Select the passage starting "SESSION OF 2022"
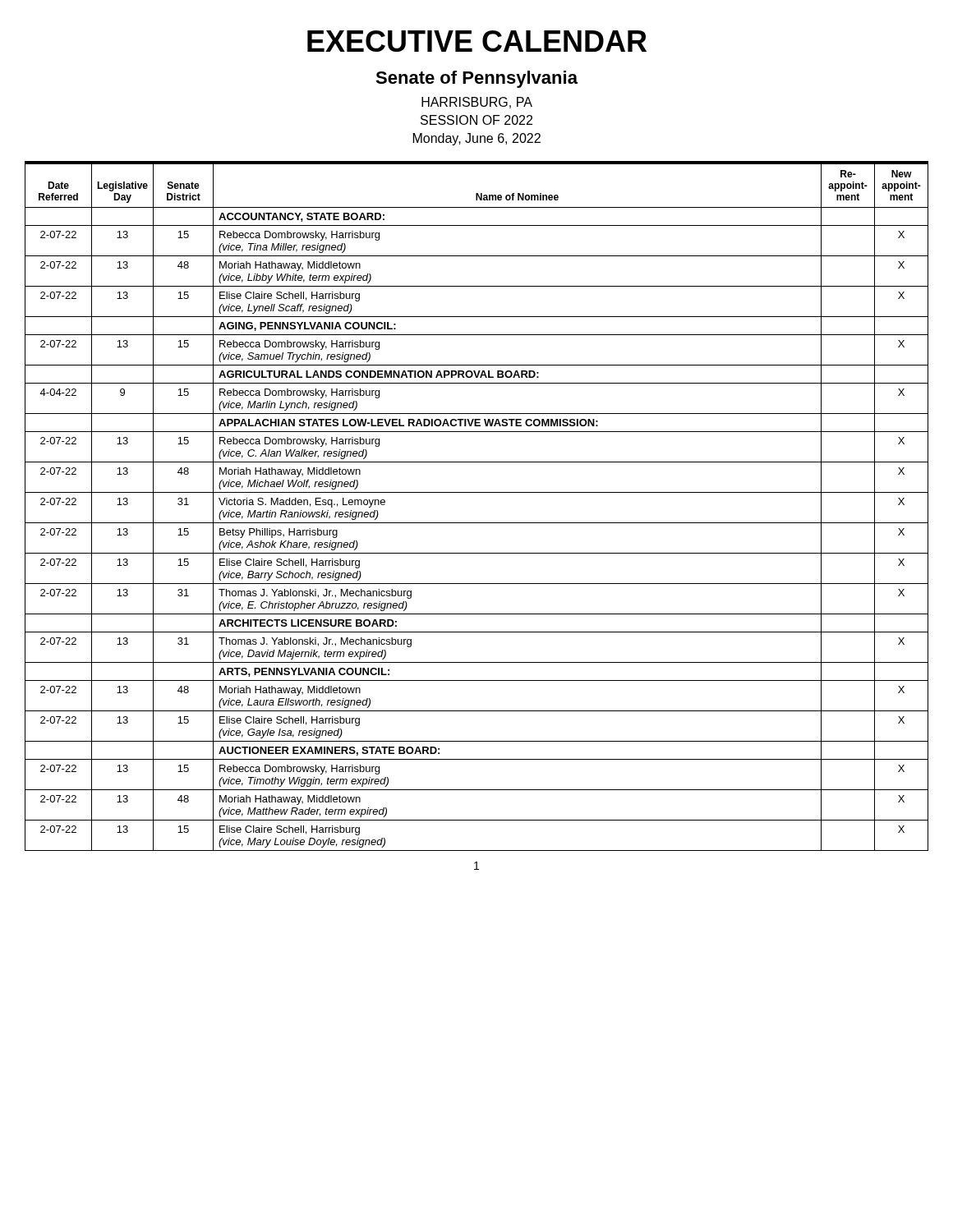Image resolution: width=953 pixels, height=1232 pixels. [x=476, y=120]
